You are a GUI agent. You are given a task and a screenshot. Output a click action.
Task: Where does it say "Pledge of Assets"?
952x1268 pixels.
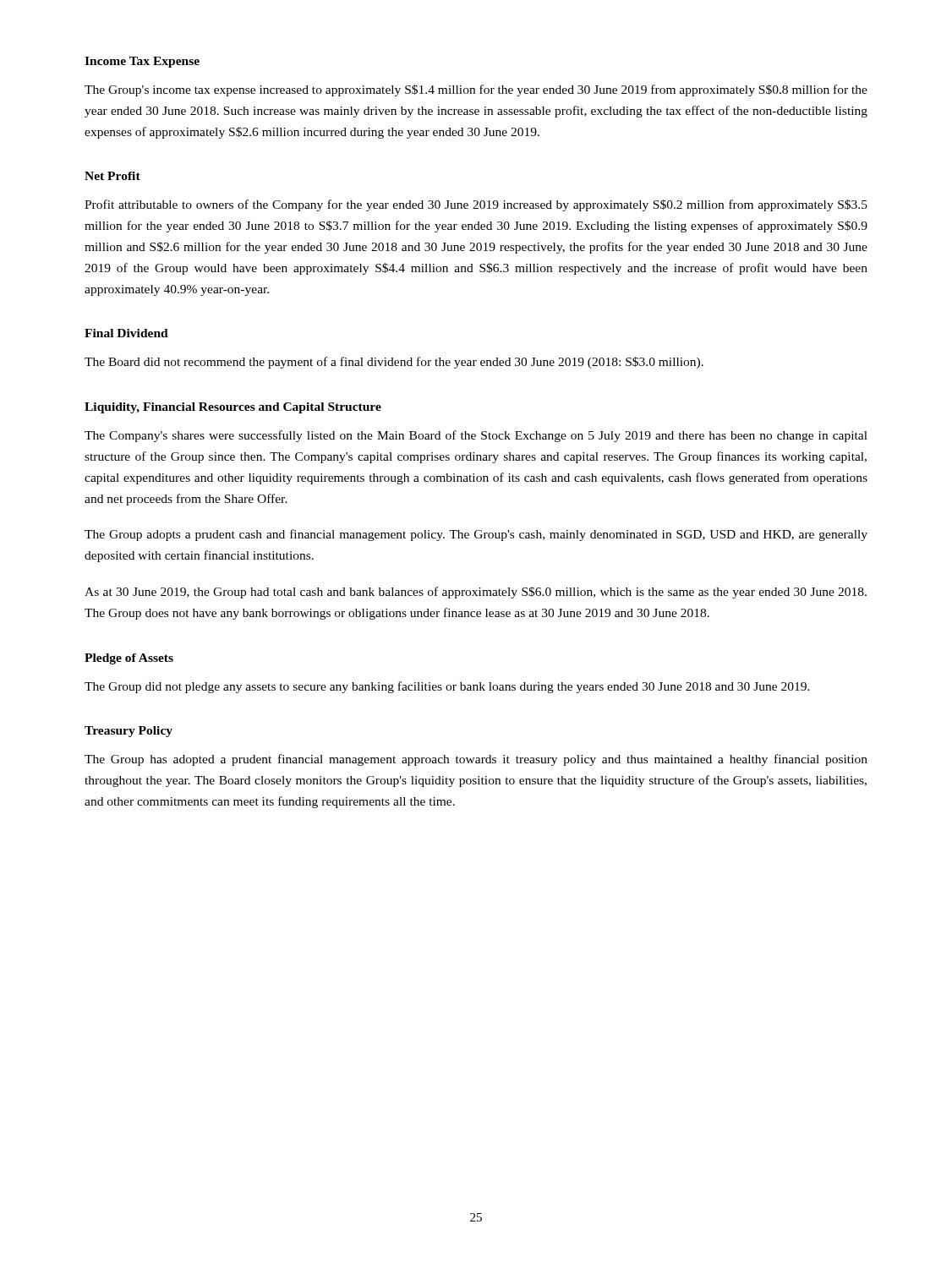pos(129,657)
